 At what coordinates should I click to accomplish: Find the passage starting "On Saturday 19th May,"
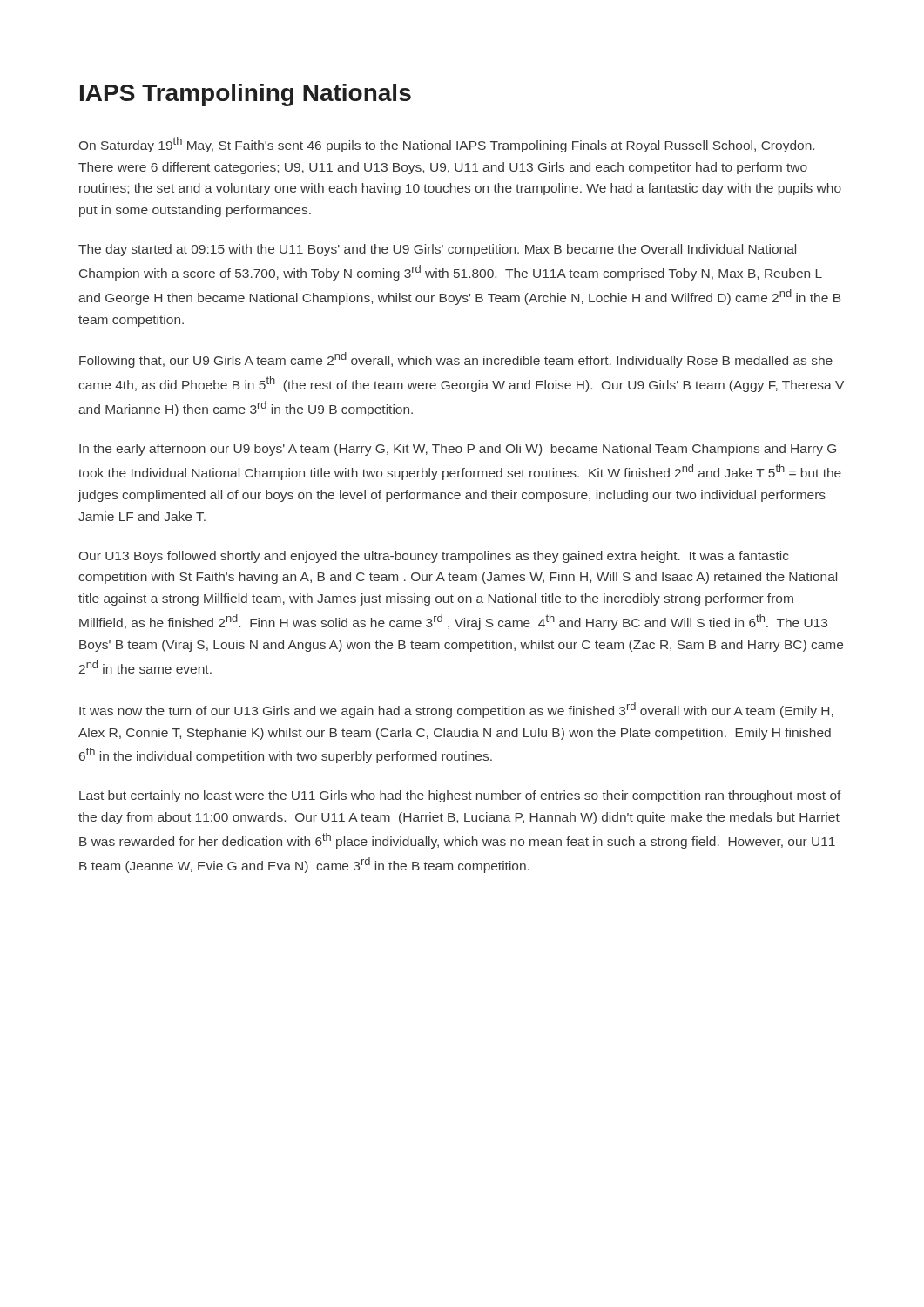pos(460,175)
